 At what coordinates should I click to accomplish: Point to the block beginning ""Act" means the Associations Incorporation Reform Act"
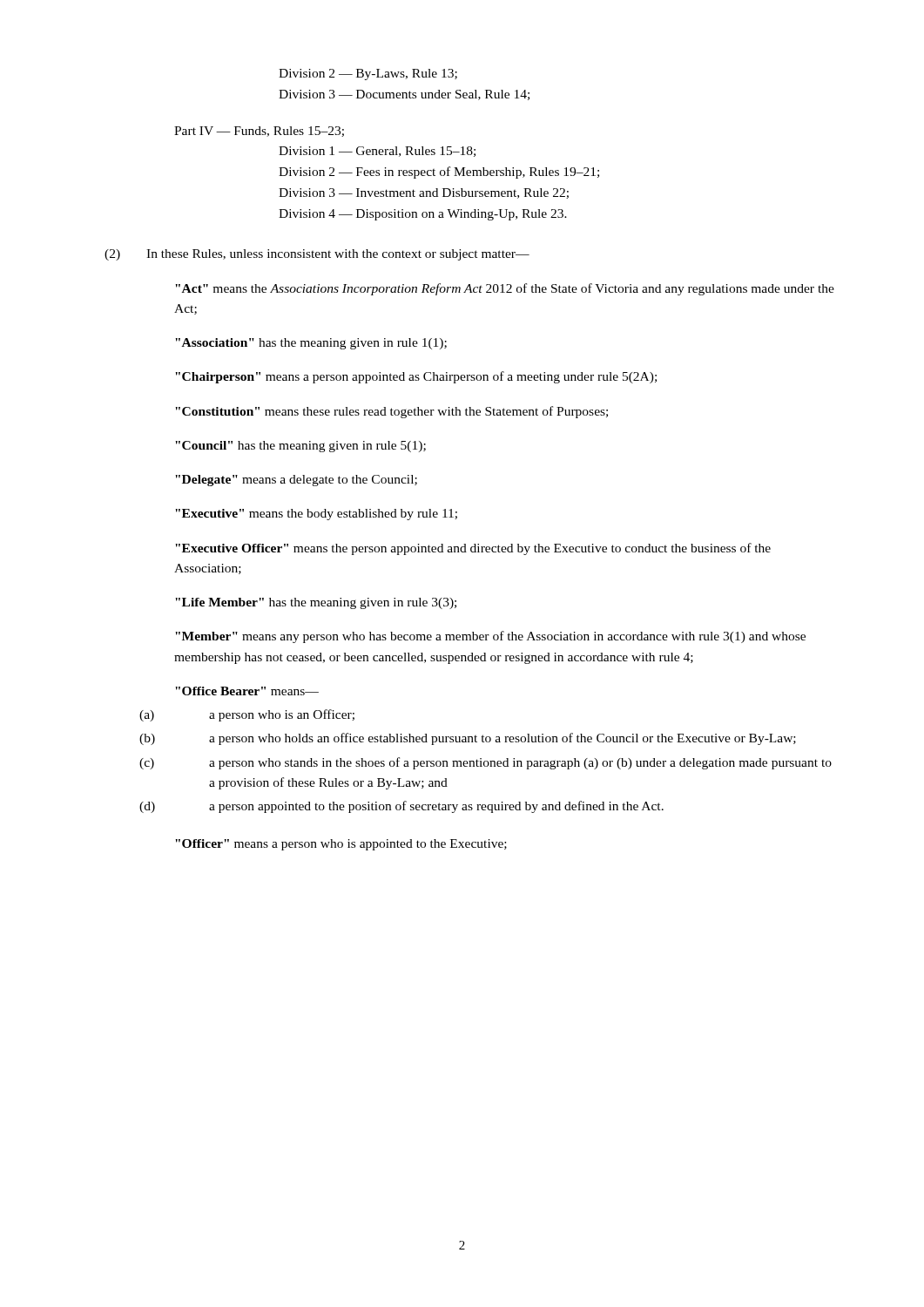tap(471, 298)
